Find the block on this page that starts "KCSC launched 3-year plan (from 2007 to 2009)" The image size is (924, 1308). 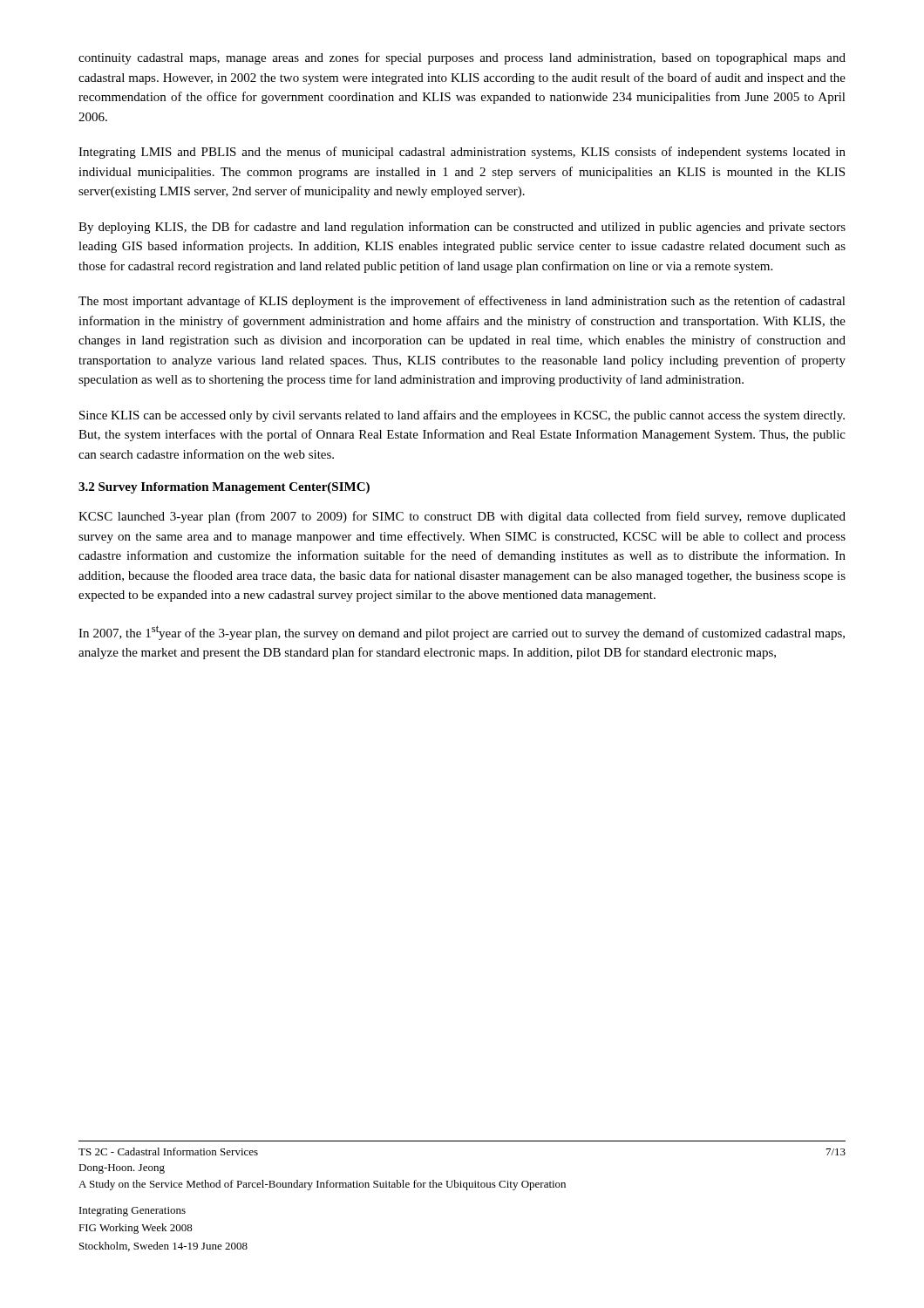point(462,555)
